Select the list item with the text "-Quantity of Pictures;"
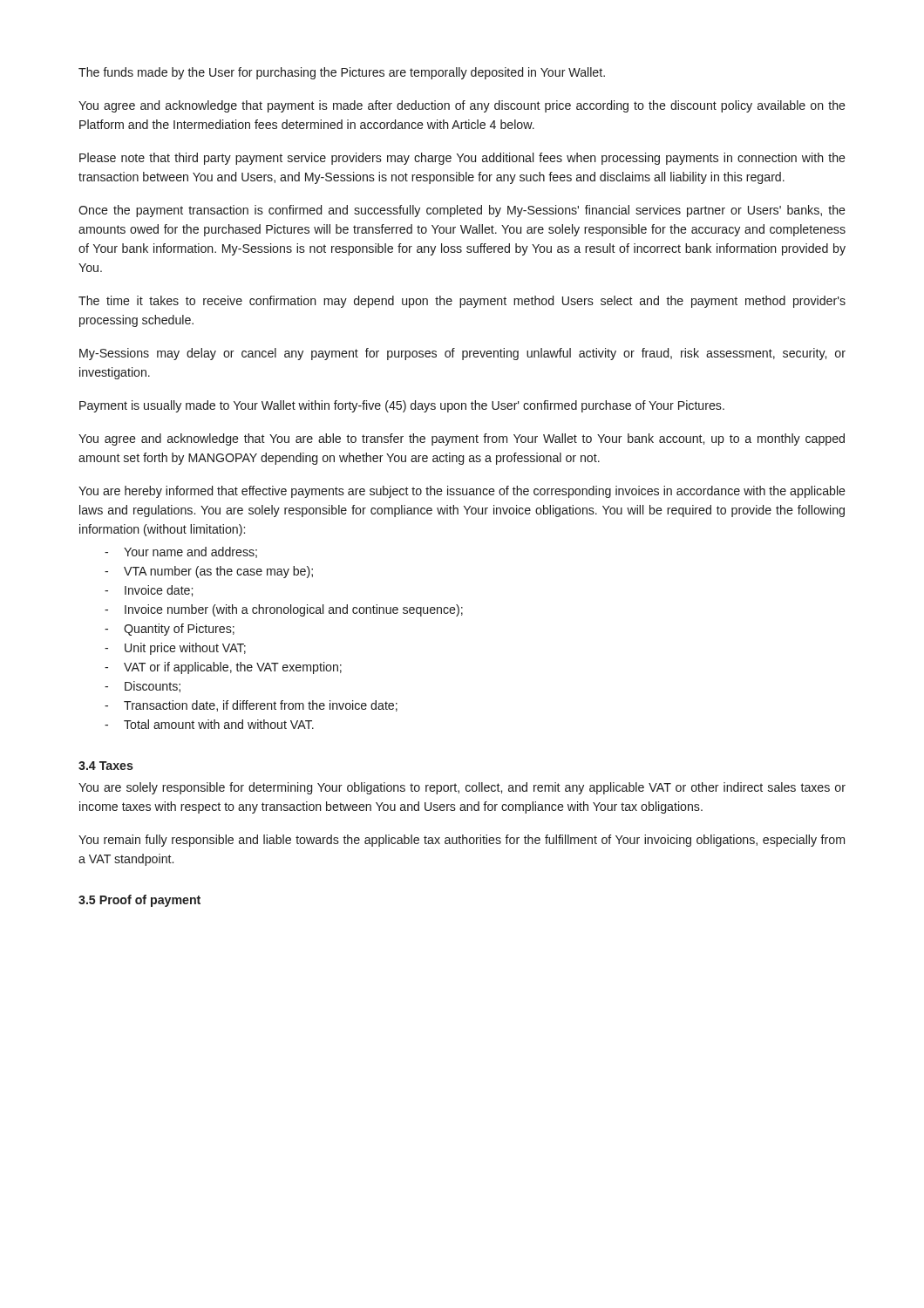The width and height of the screenshot is (924, 1308). tap(170, 629)
